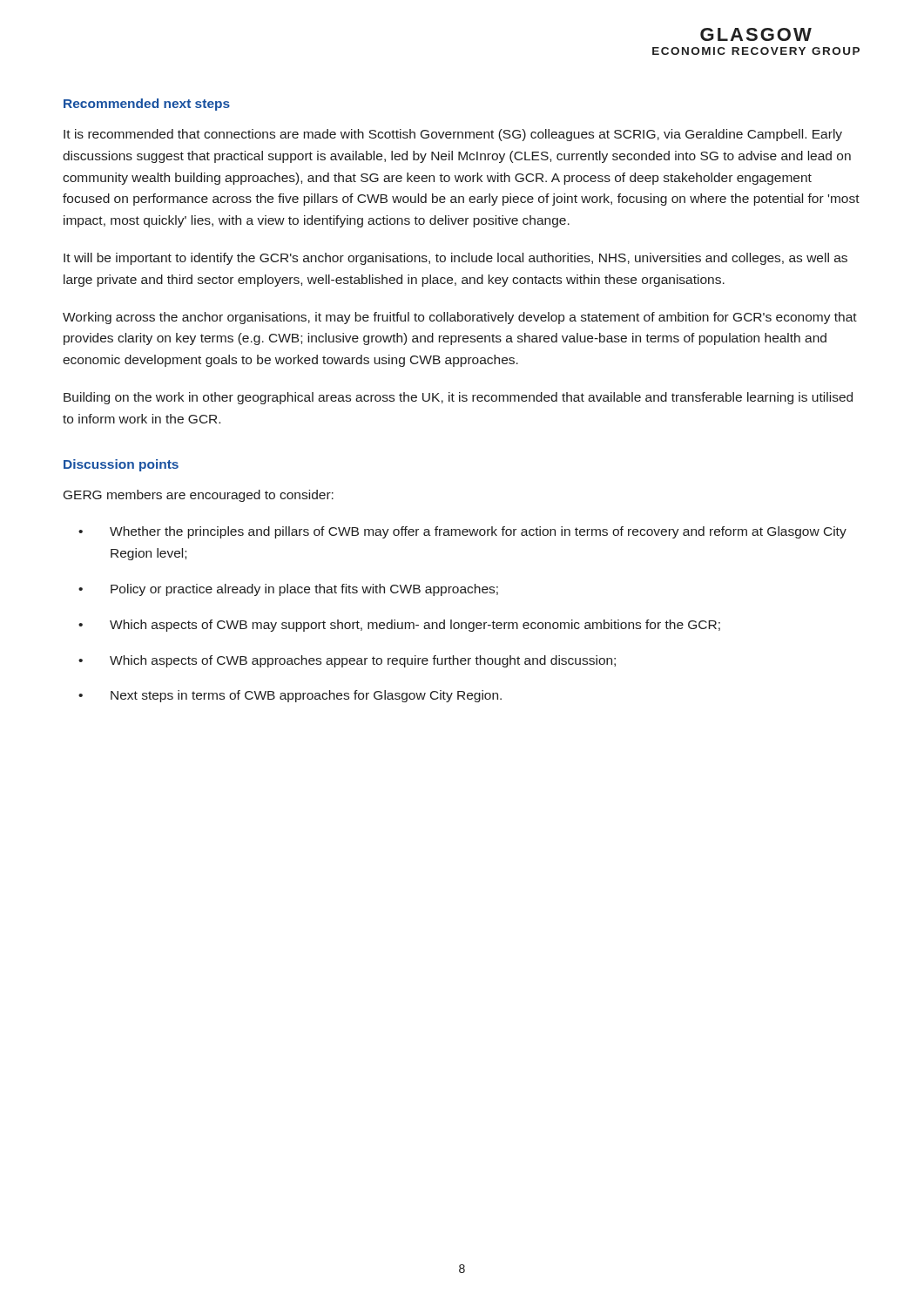
Task: Click on the passage starting "• Whether the"
Action: 470,543
